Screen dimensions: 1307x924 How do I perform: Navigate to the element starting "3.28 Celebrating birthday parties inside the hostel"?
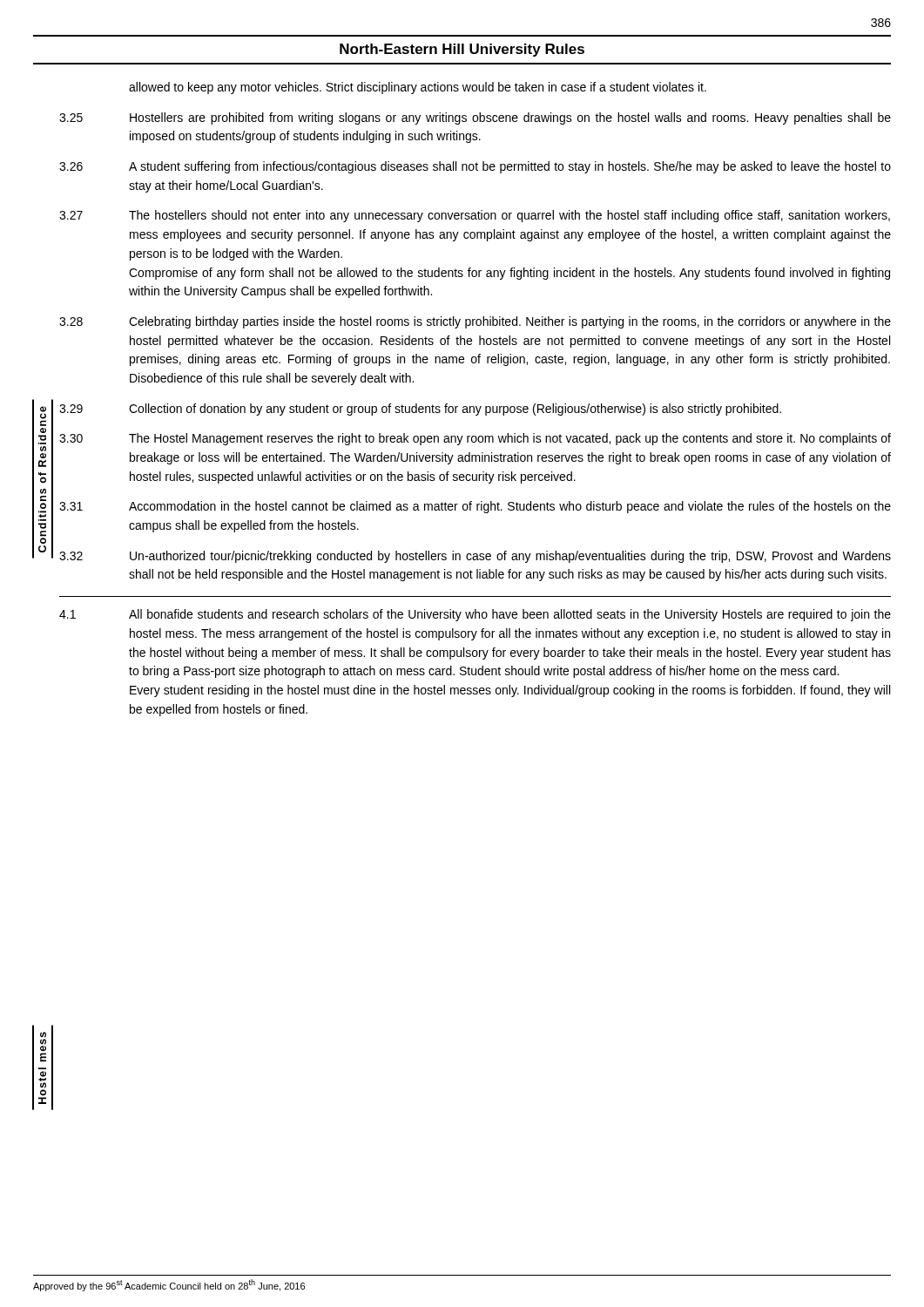[x=475, y=350]
